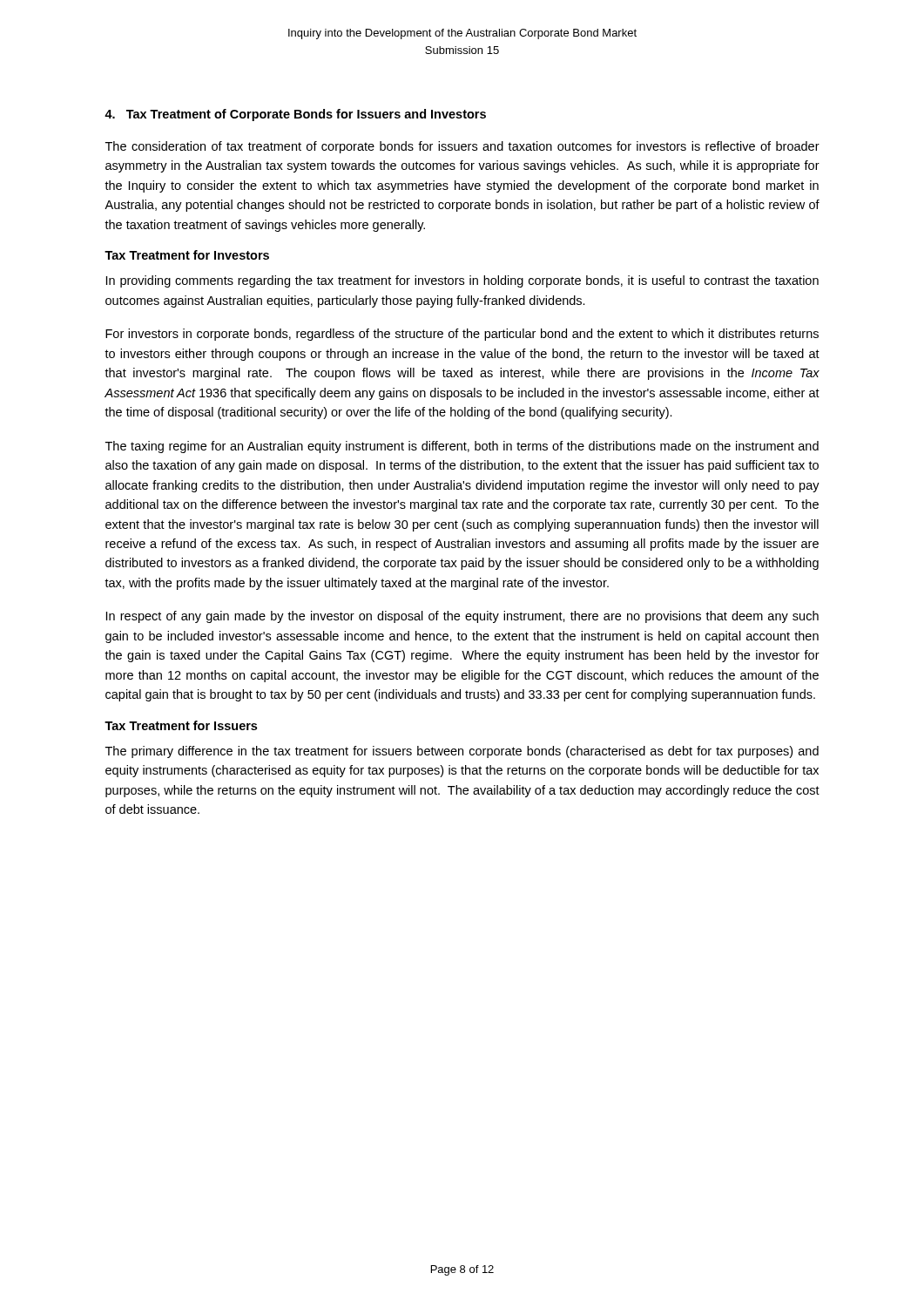Viewport: 924px width, 1307px height.
Task: Select the text block with the text "For investors in corporate bonds, regardless"
Action: pyautogui.click(x=462, y=373)
